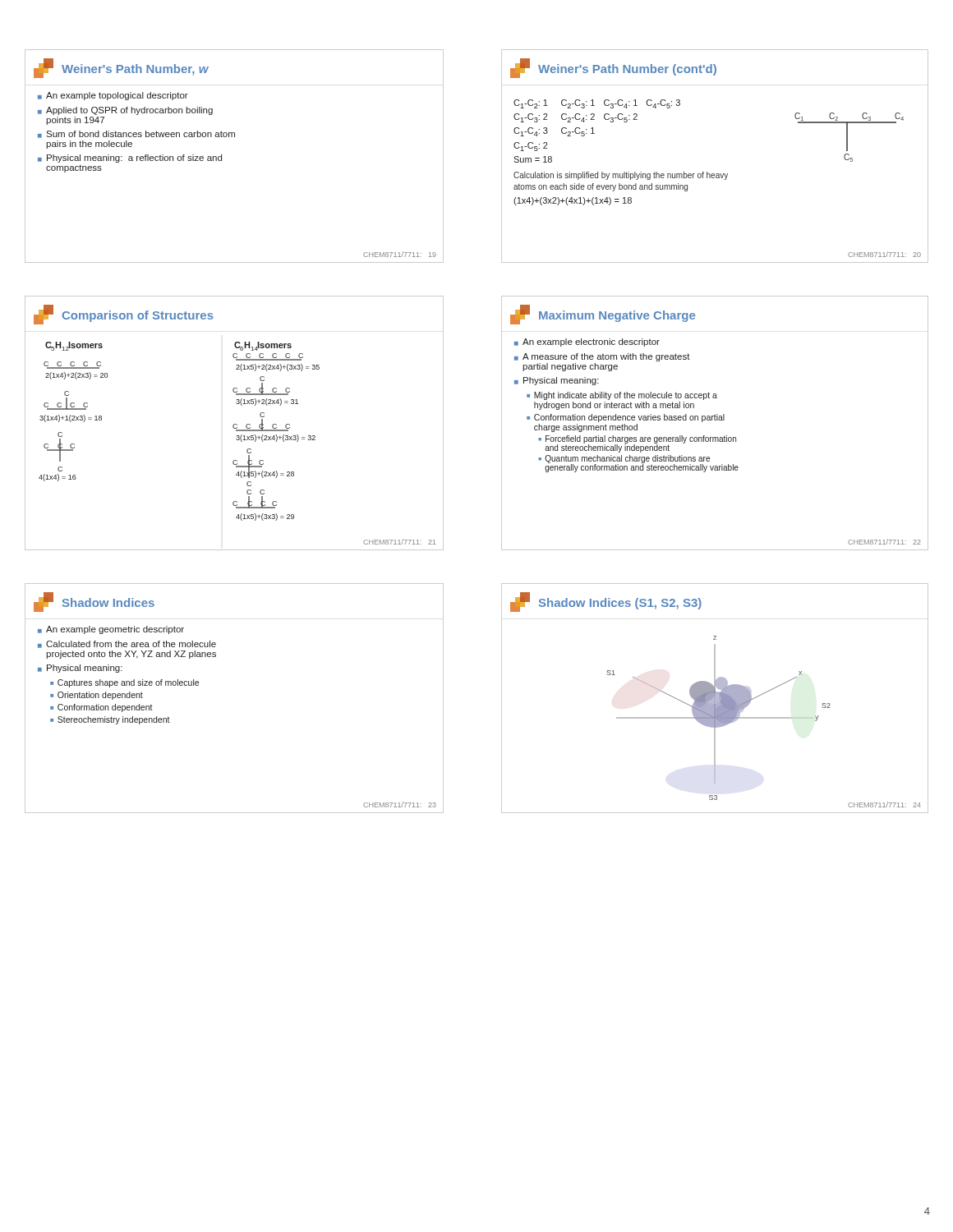Locate the section header containing "Shadow Indices (S1, S2, S3)"

click(620, 602)
